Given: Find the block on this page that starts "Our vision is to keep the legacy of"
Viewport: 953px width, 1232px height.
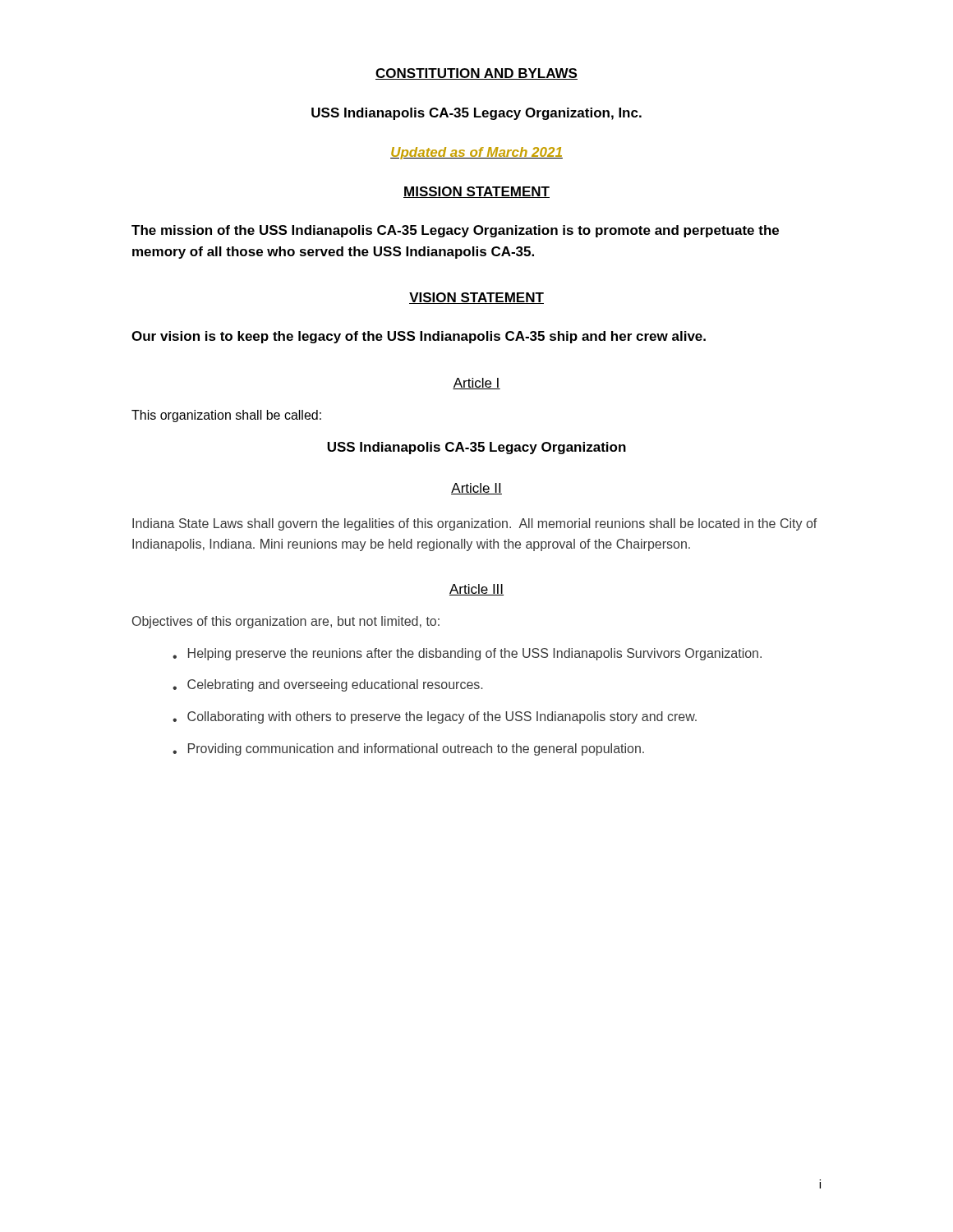Looking at the screenshot, I should 419,336.
